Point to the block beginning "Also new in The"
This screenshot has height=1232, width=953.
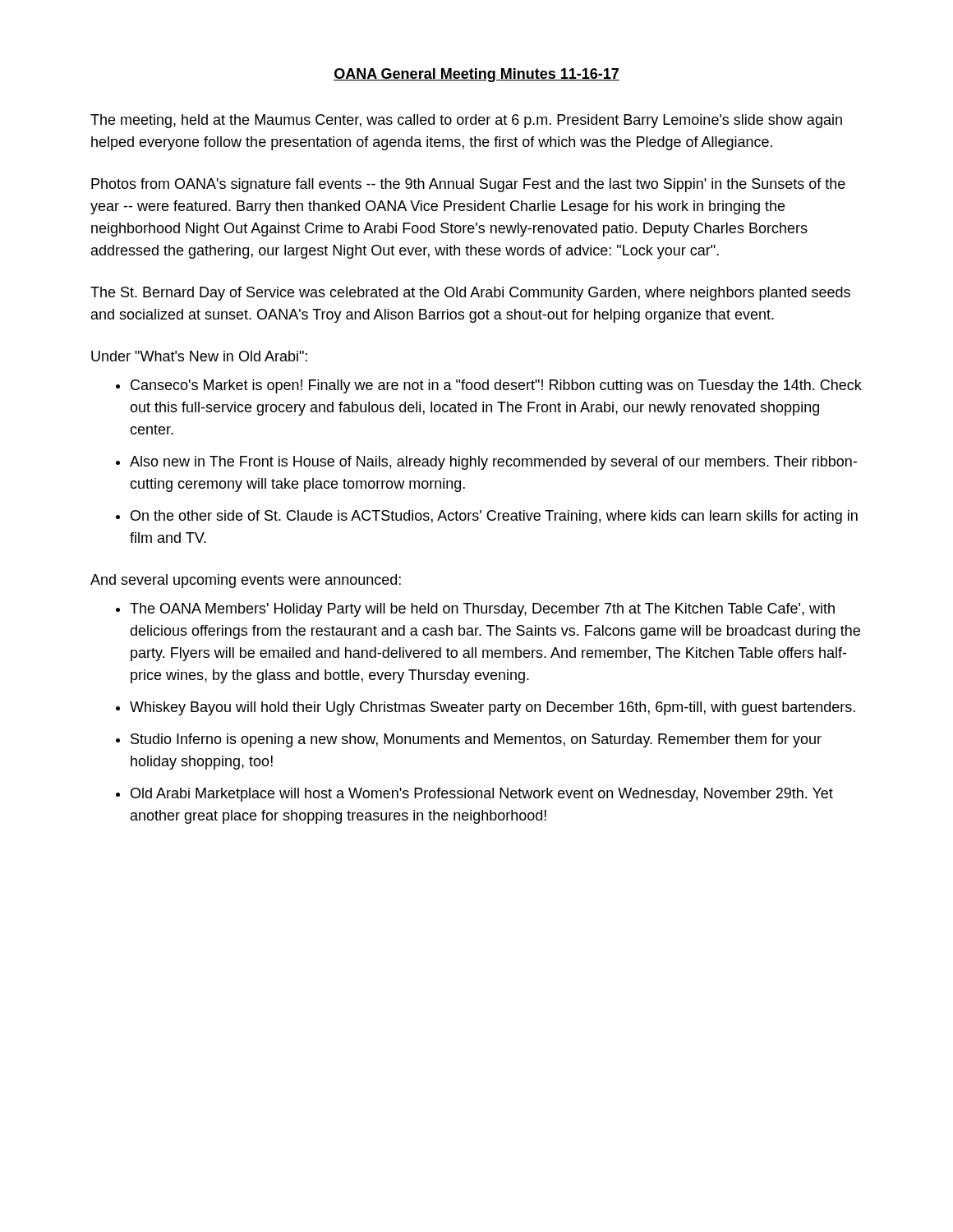(494, 473)
